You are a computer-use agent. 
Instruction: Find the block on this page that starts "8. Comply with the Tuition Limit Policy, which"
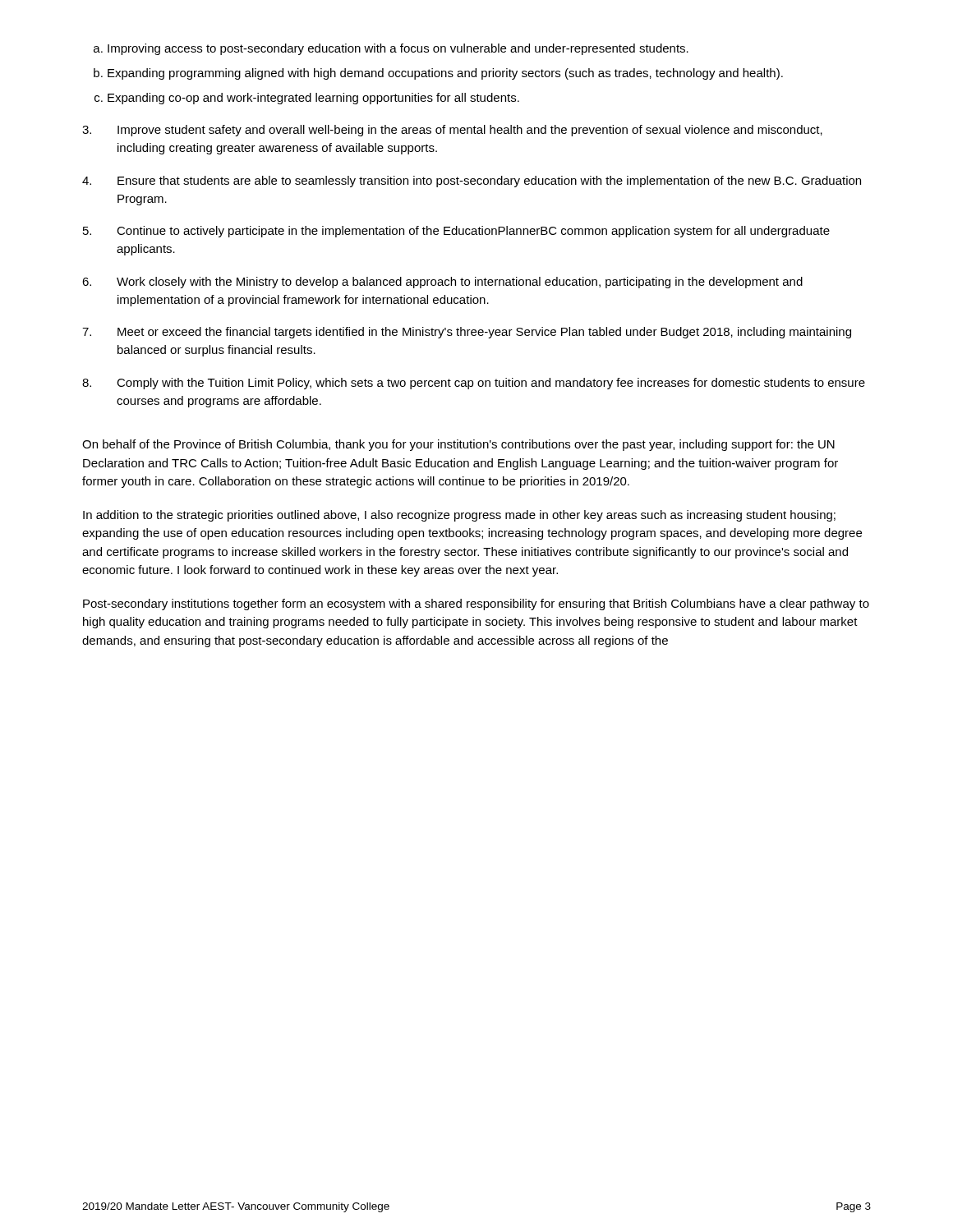476,391
